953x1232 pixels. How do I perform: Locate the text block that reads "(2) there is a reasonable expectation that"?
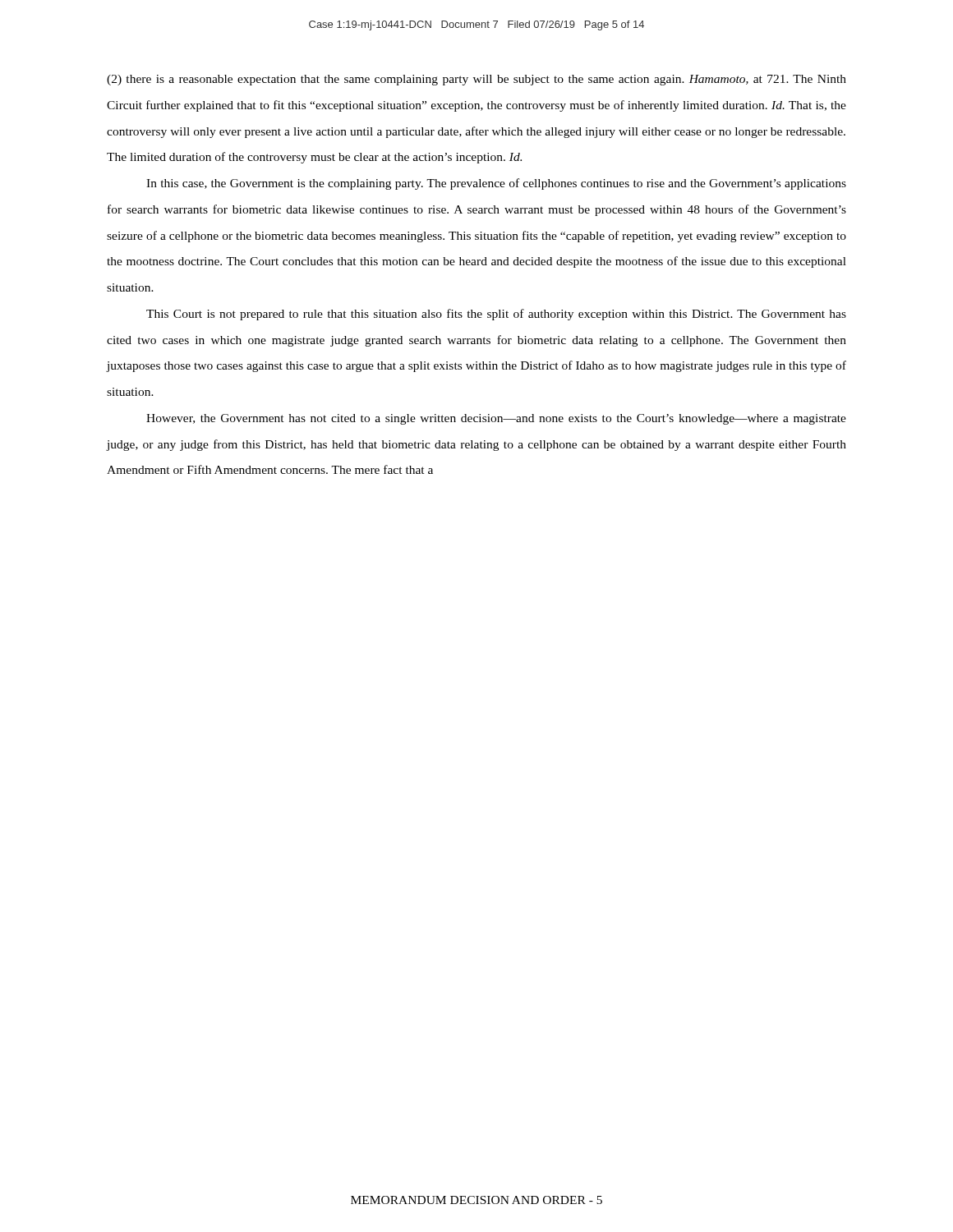tap(476, 118)
